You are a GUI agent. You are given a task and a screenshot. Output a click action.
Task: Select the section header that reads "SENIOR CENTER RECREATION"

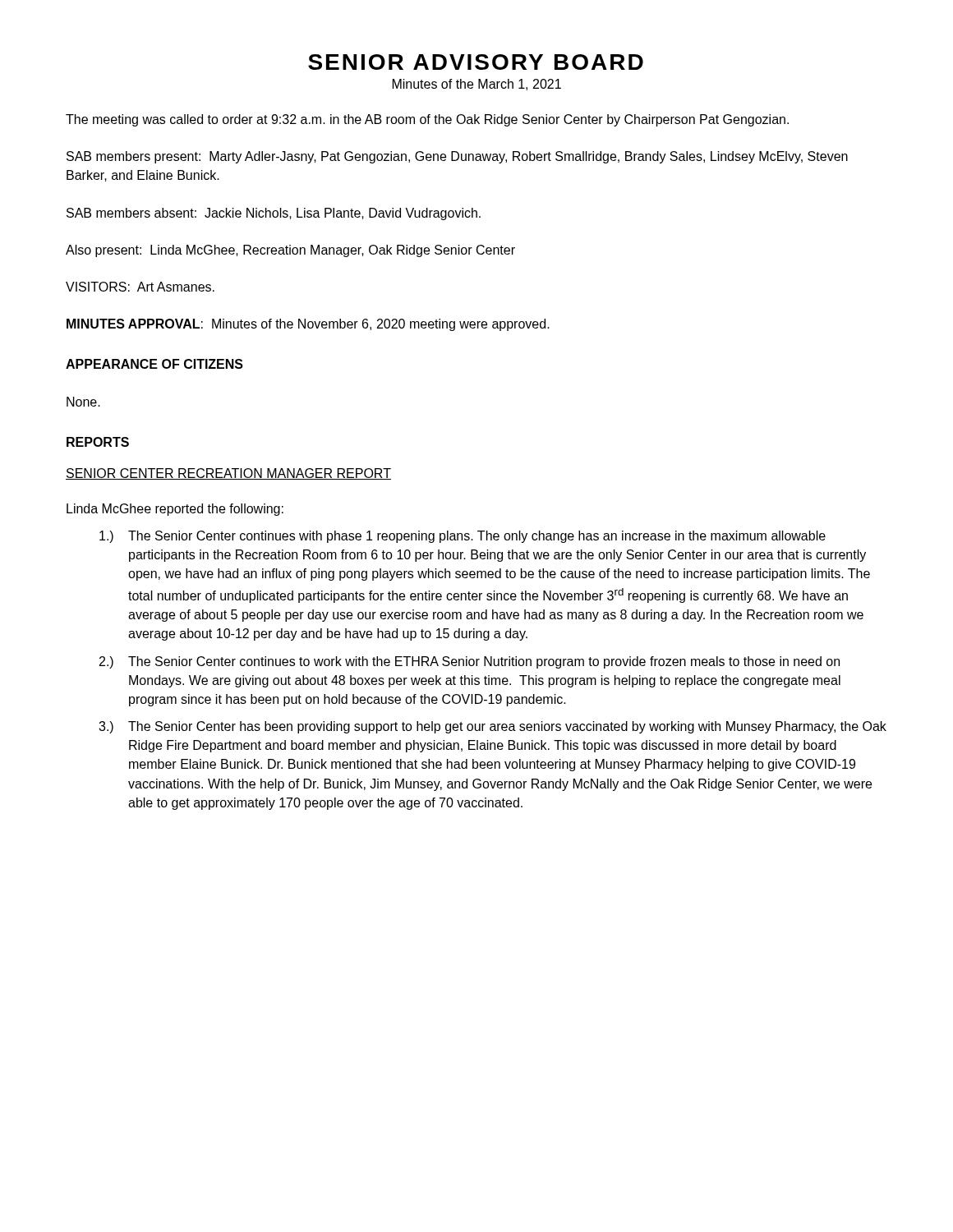coord(228,473)
